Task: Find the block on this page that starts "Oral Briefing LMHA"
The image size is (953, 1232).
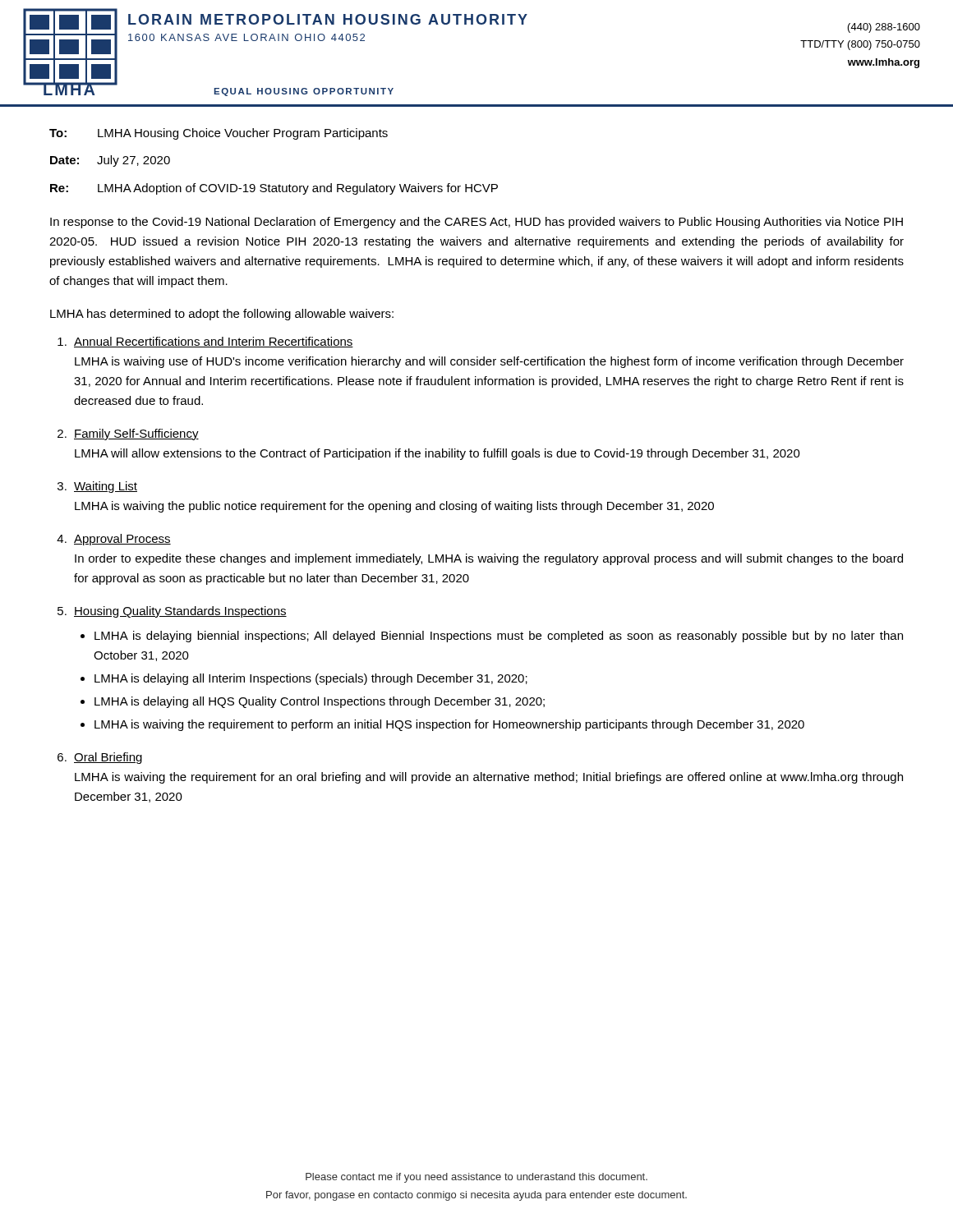Action: click(489, 778)
